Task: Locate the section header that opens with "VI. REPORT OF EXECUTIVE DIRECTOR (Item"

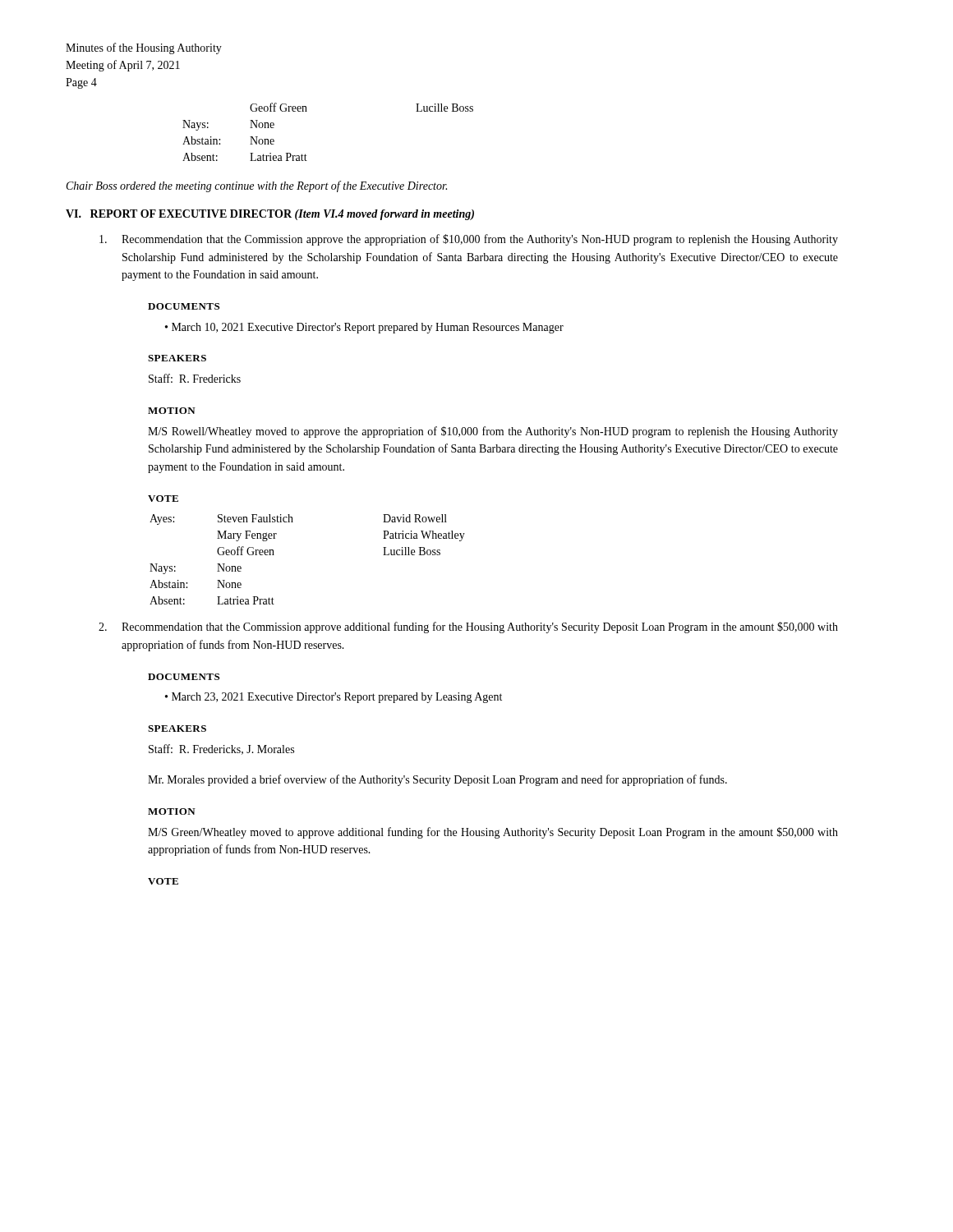Action: 270,214
